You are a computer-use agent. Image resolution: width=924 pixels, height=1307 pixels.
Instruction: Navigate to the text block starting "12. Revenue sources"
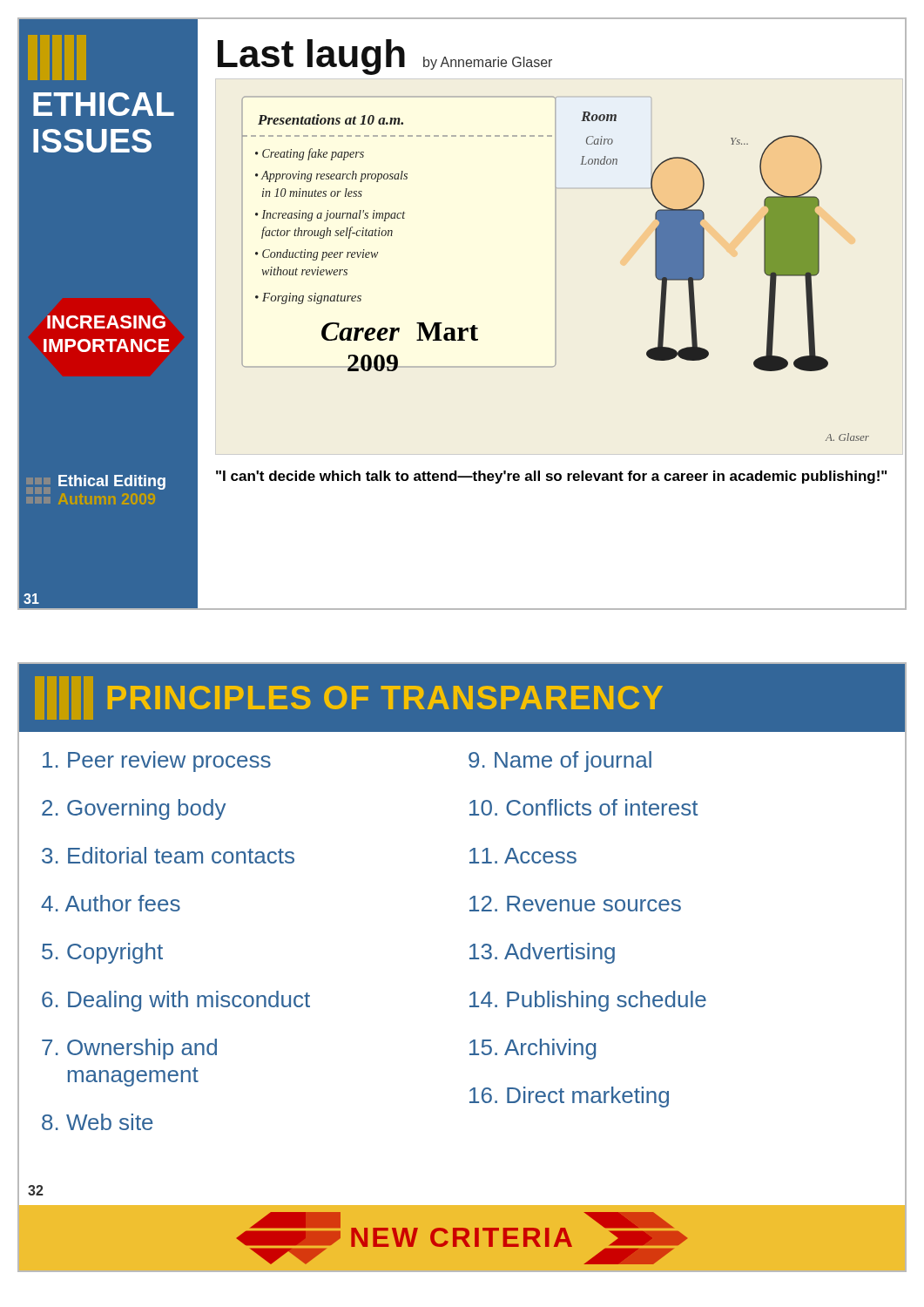click(x=575, y=904)
